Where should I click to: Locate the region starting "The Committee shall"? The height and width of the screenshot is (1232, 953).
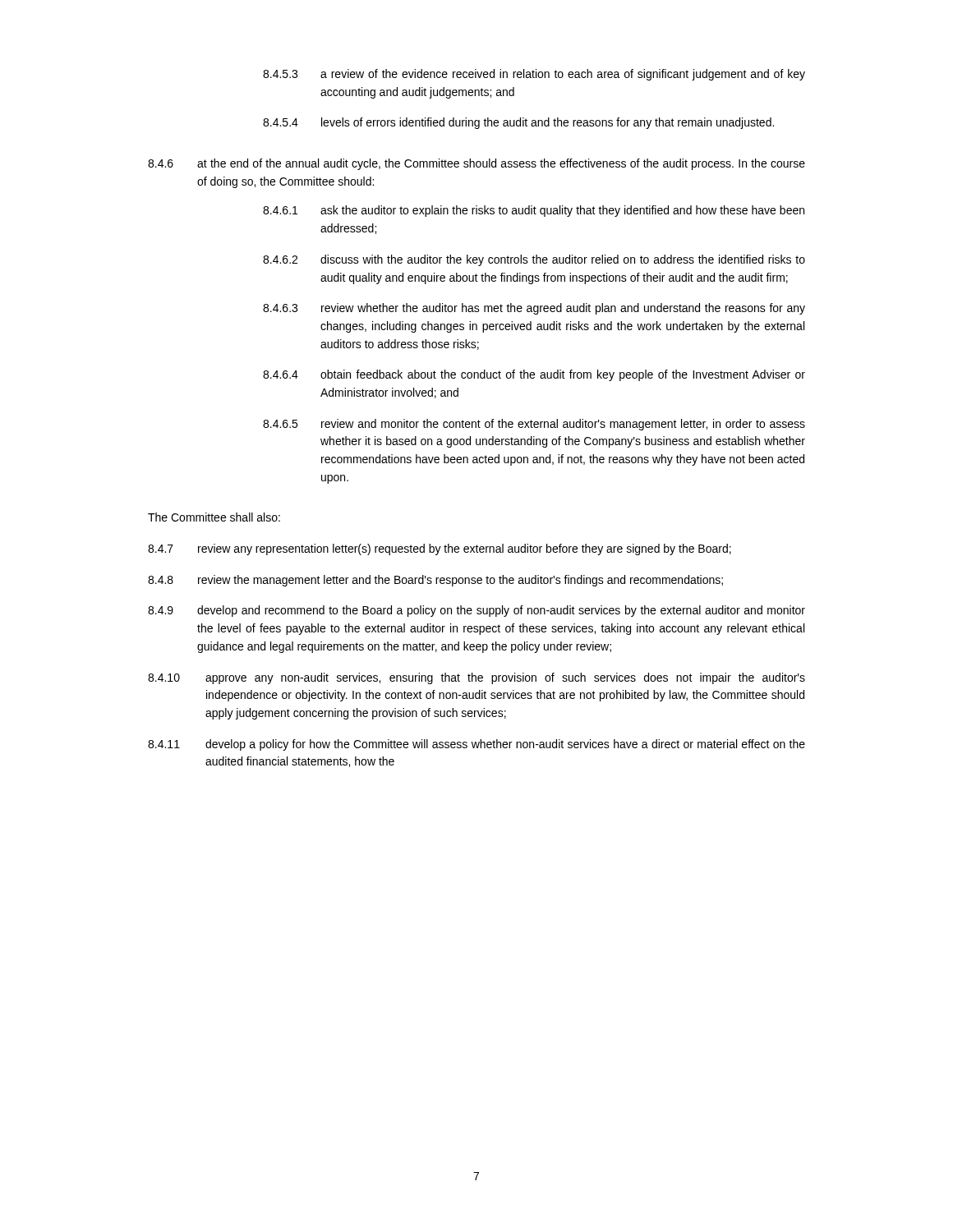pyautogui.click(x=214, y=518)
